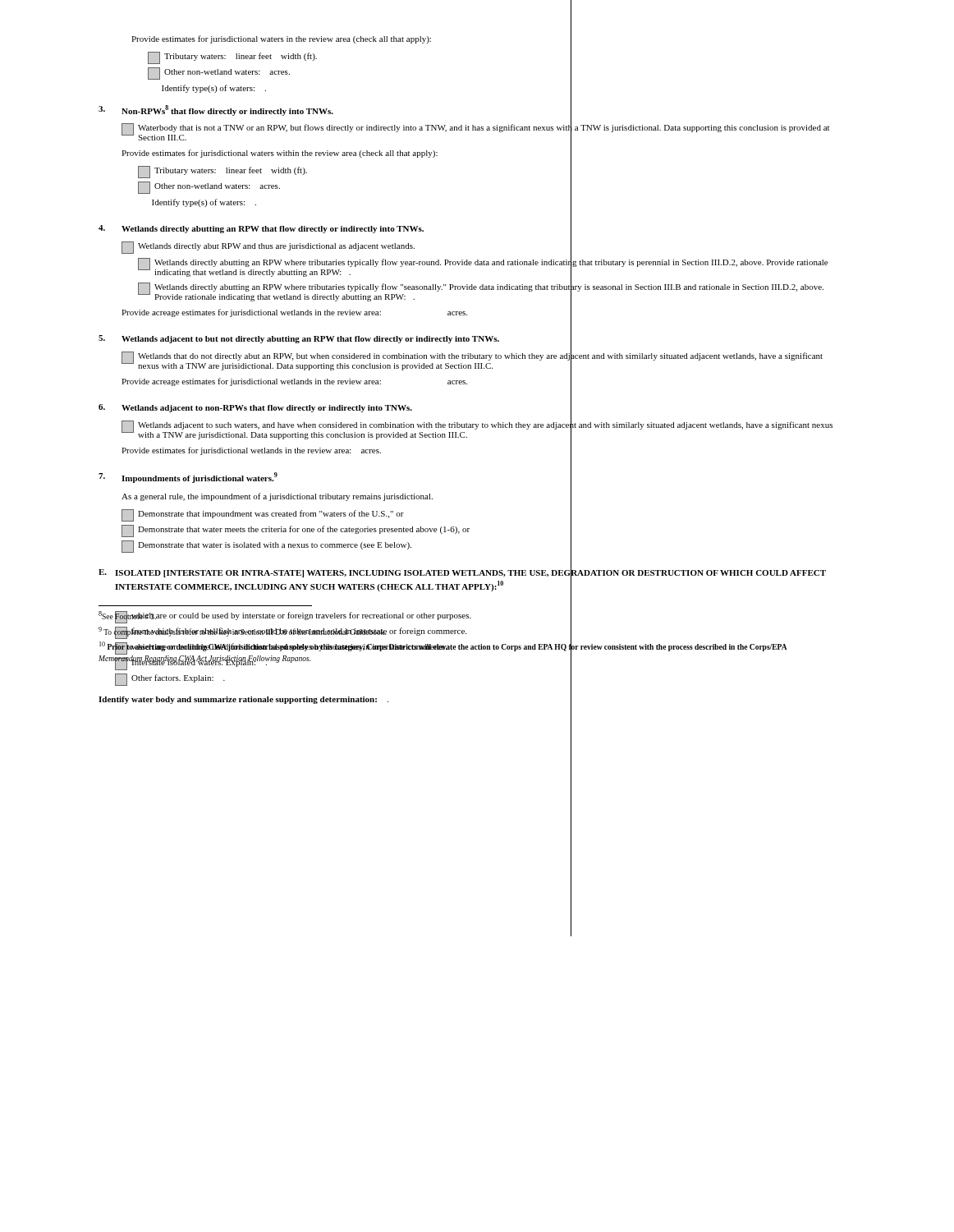This screenshot has height=1232, width=954.
Task: Find the region starting "6. Wetlands adjacent to non-RPWs that flow directly"
Action: tap(468, 432)
